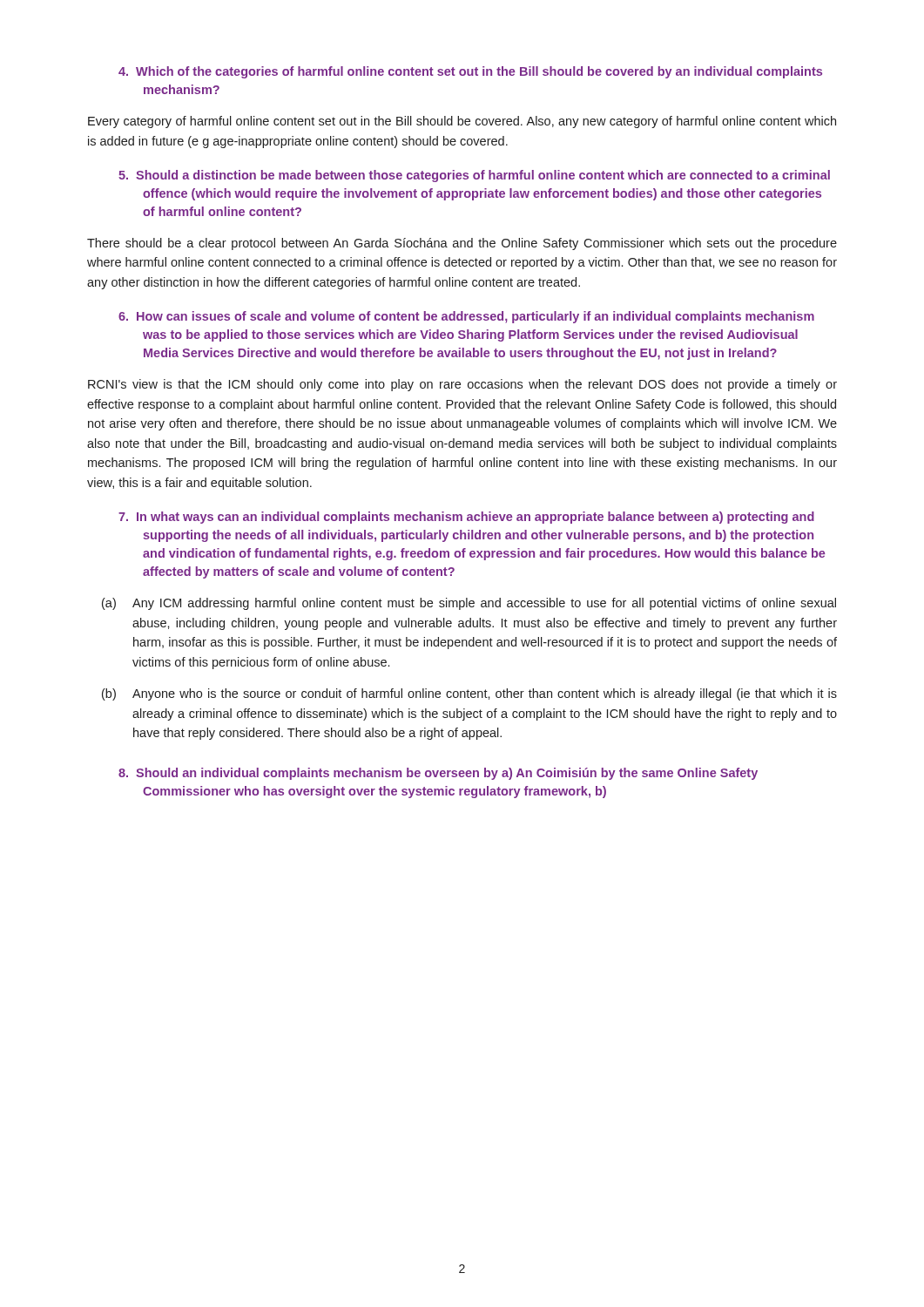Locate the section header with the text "7.In what ways can an"
Screen dimensions: 1307x924
tap(472, 544)
